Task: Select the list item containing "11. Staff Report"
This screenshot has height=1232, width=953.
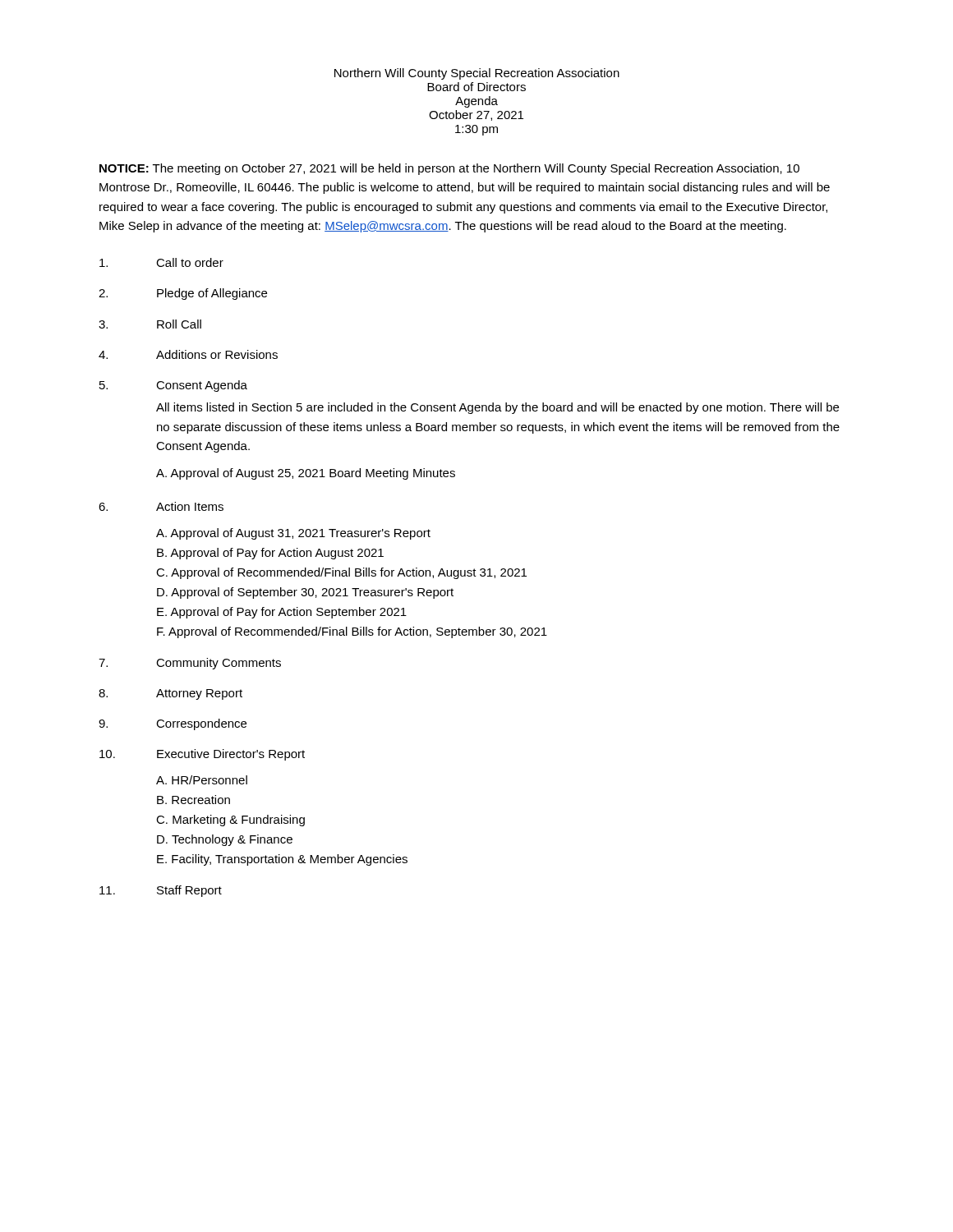Action: (161, 891)
